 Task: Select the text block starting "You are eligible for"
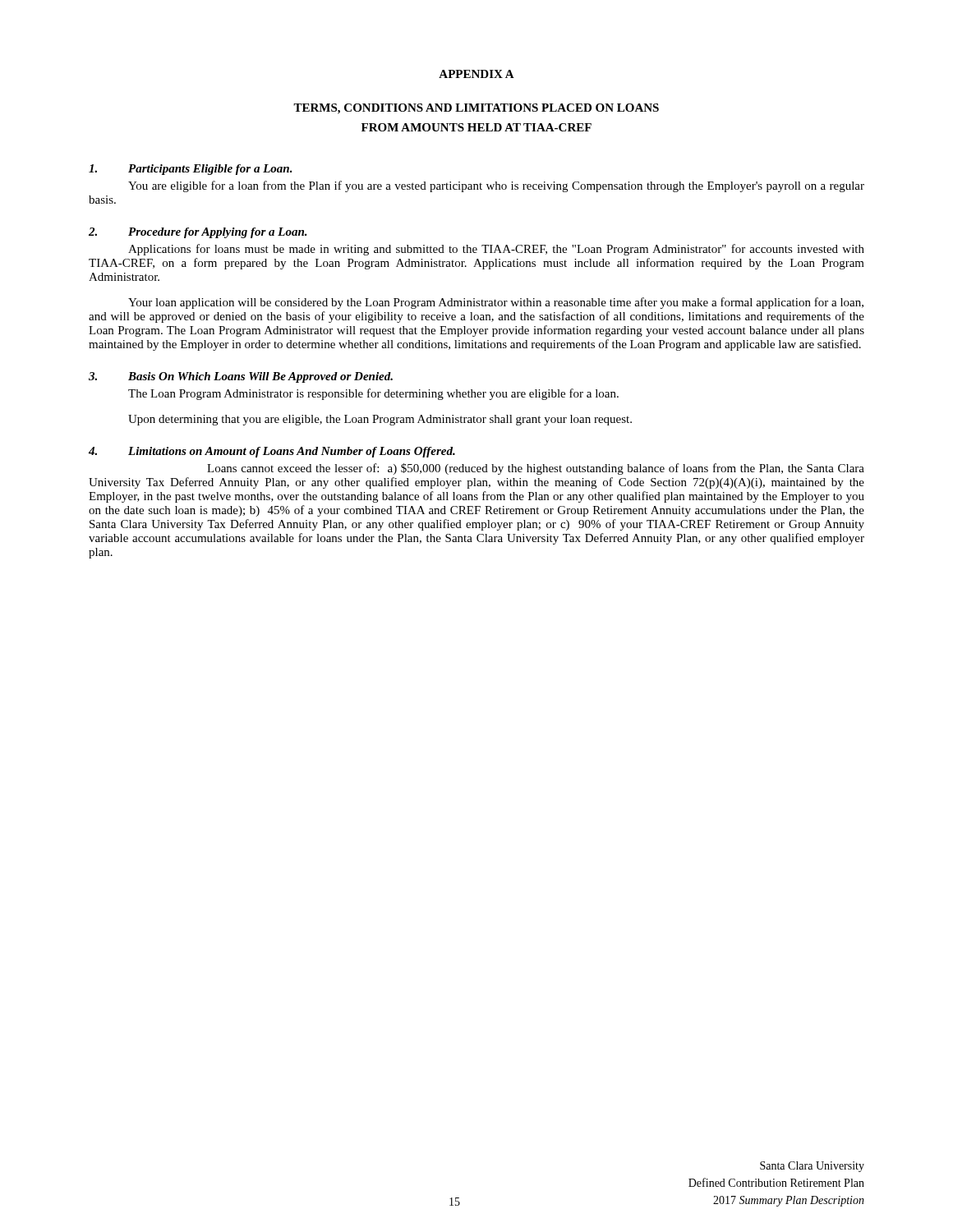[x=476, y=193]
